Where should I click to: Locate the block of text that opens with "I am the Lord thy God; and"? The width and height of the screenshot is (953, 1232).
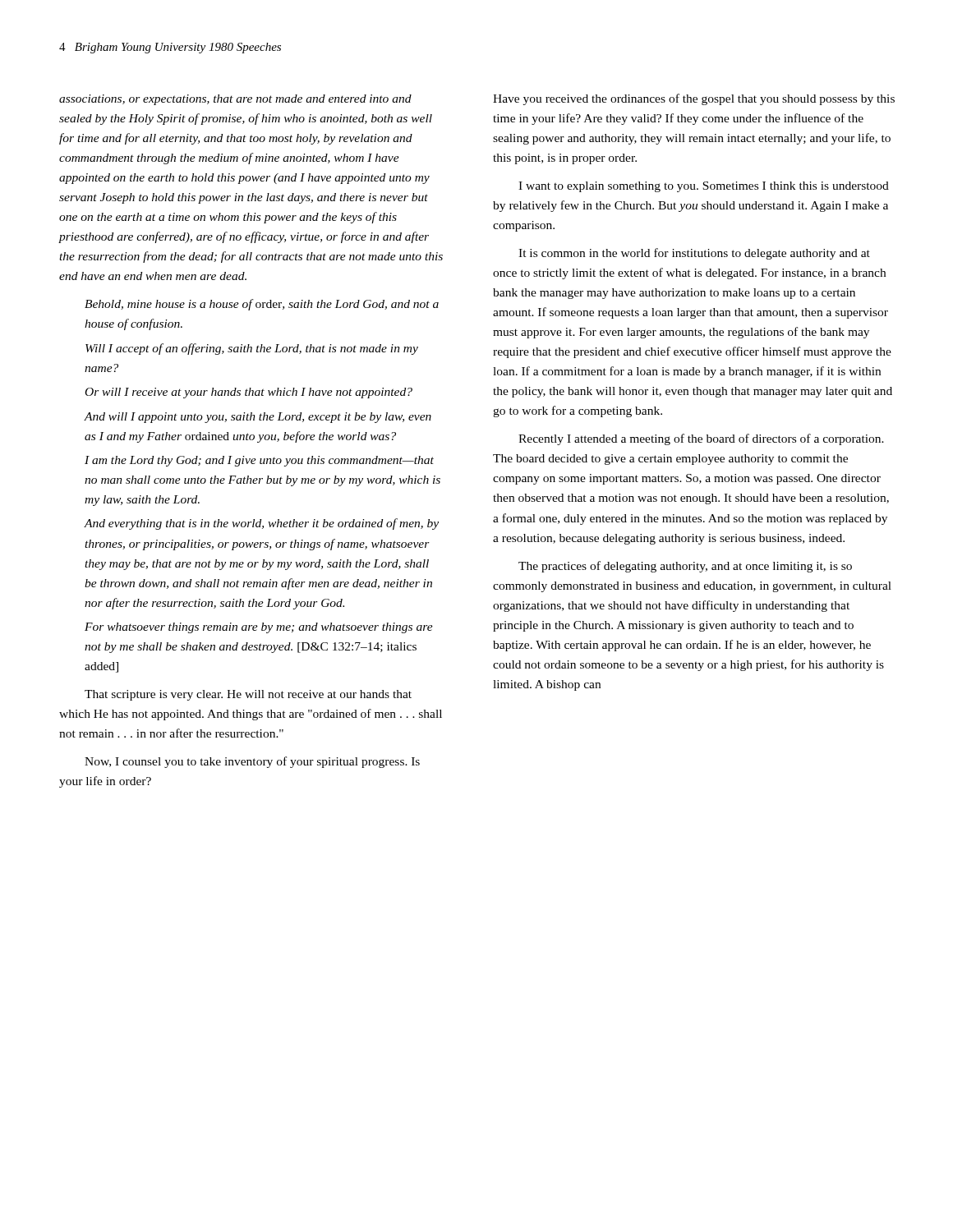coord(264,480)
